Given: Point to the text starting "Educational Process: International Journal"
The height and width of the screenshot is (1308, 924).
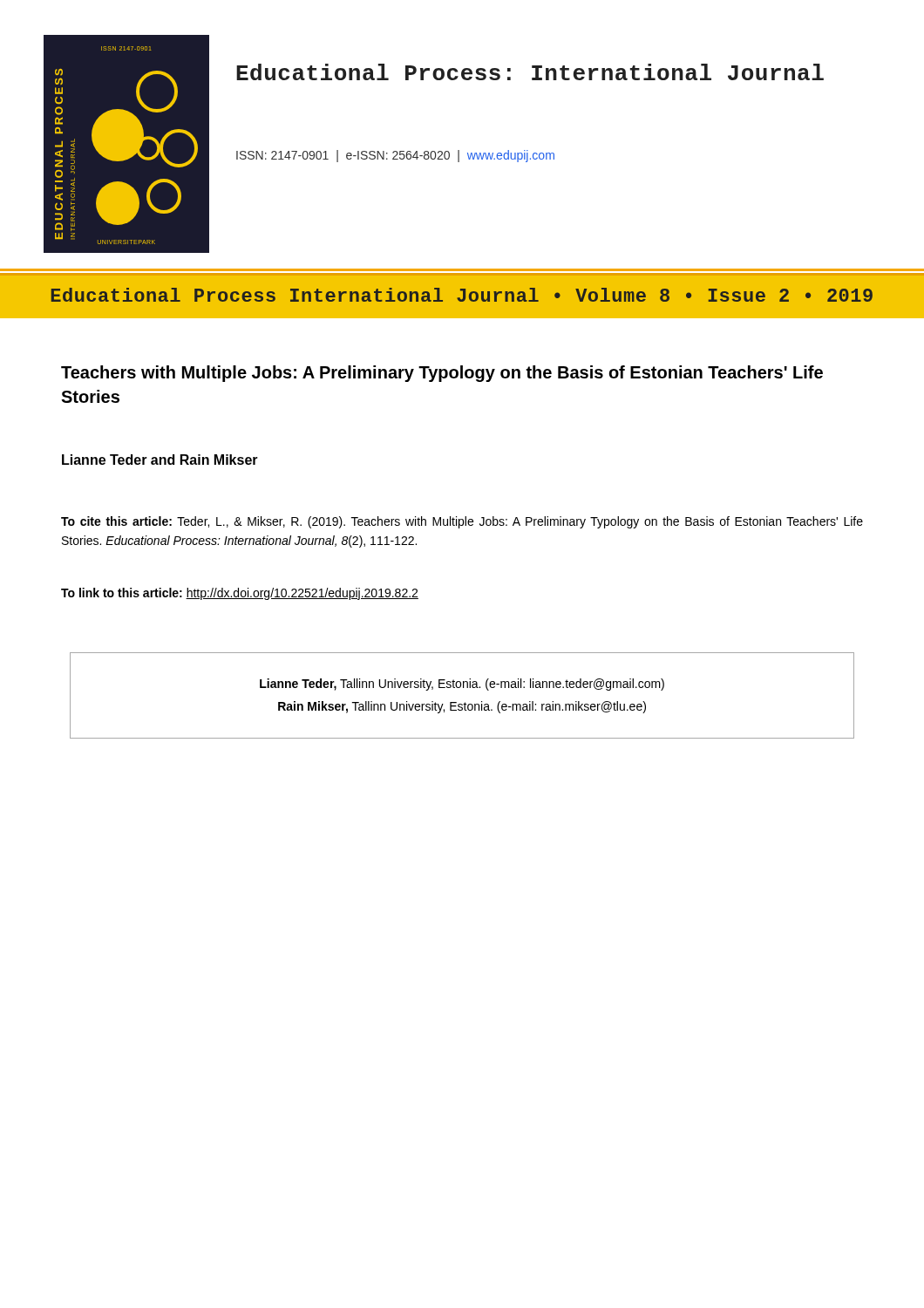Looking at the screenshot, I should coord(530,74).
